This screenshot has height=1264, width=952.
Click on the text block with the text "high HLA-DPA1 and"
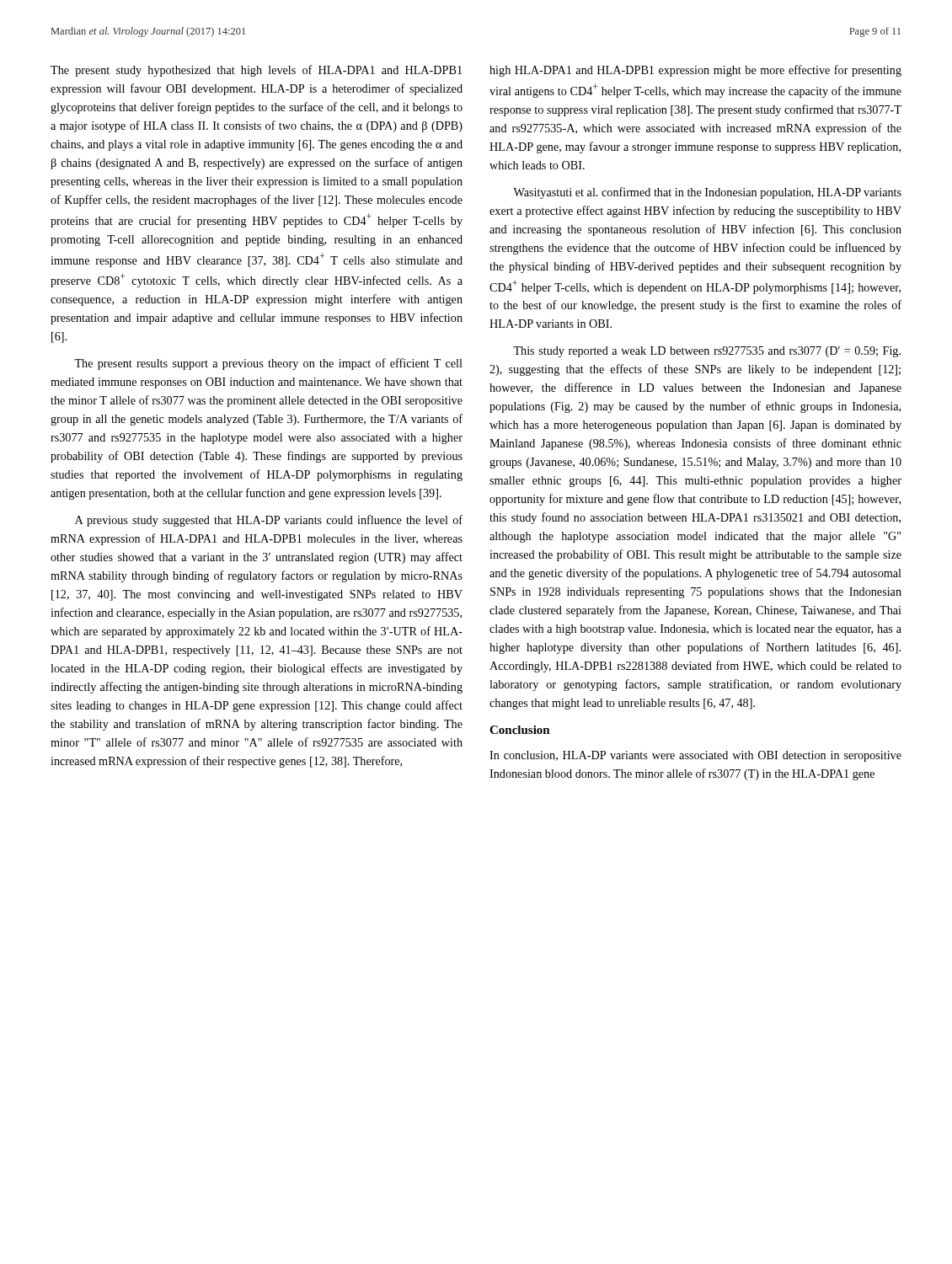click(695, 117)
